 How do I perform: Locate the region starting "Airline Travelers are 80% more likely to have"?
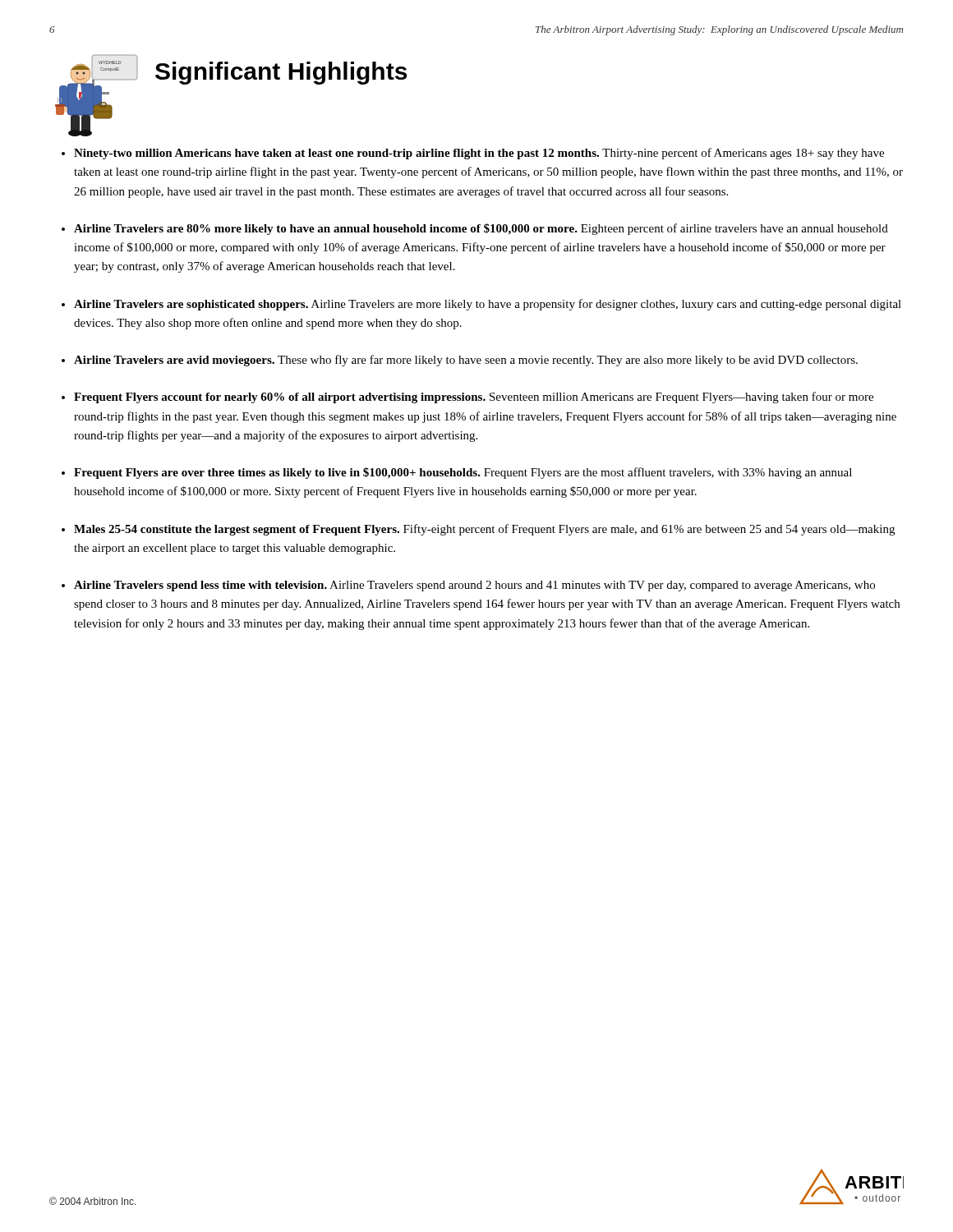tap(481, 247)
